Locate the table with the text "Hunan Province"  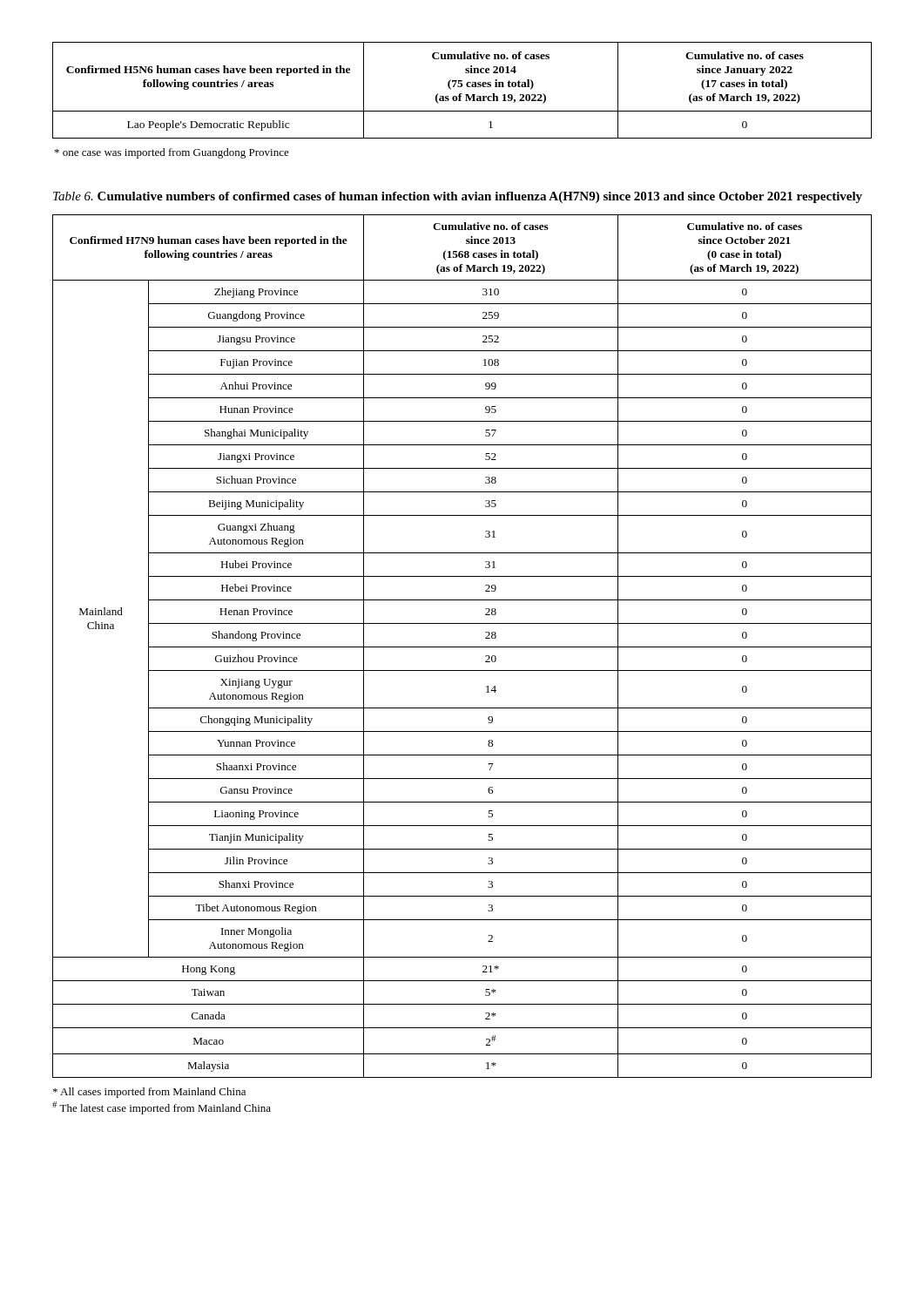pyautogui.click(x=462, y=646)
